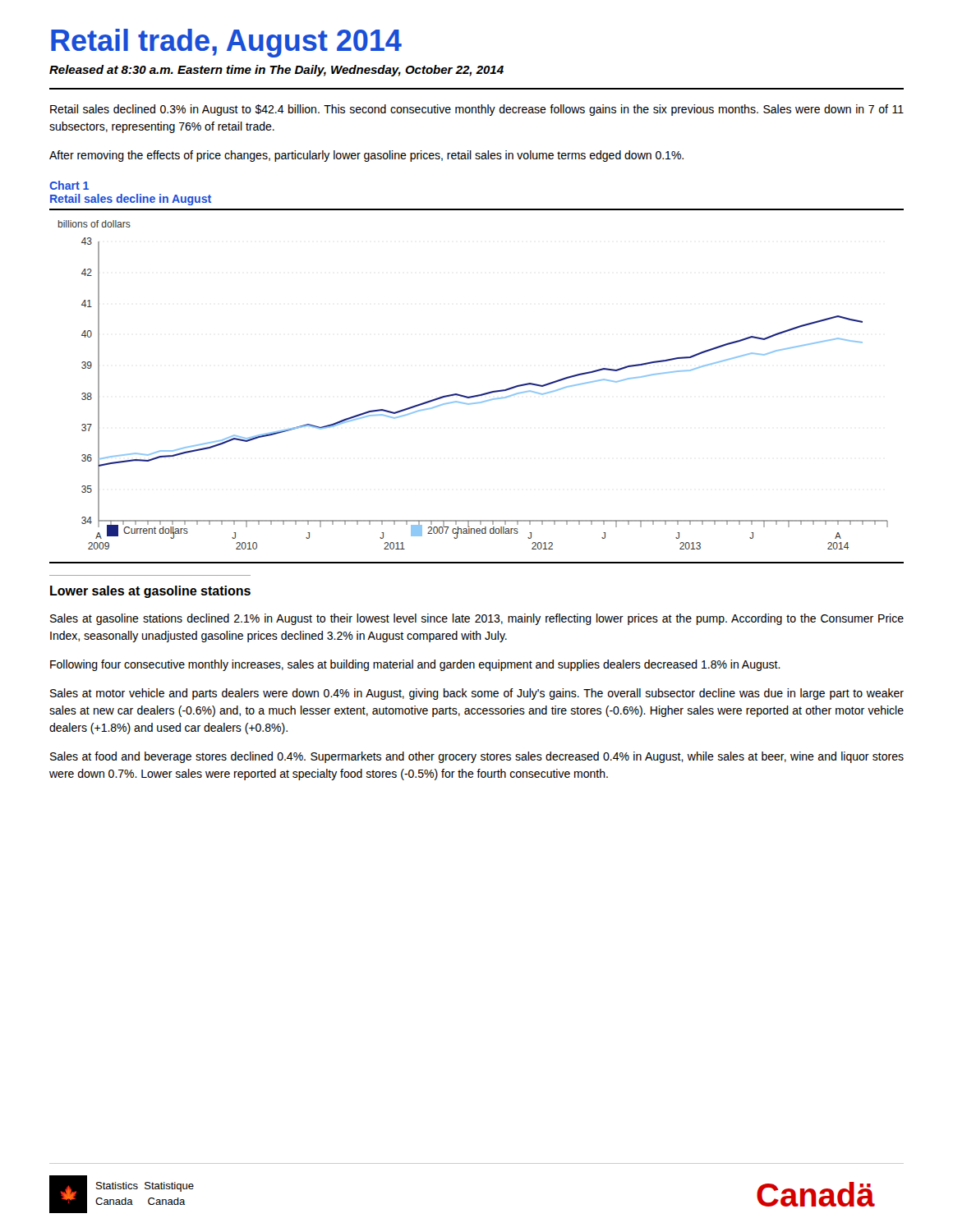Click on the text block that reads "Sales at food and"
The image size is (953, 1232).
[476, 765]
